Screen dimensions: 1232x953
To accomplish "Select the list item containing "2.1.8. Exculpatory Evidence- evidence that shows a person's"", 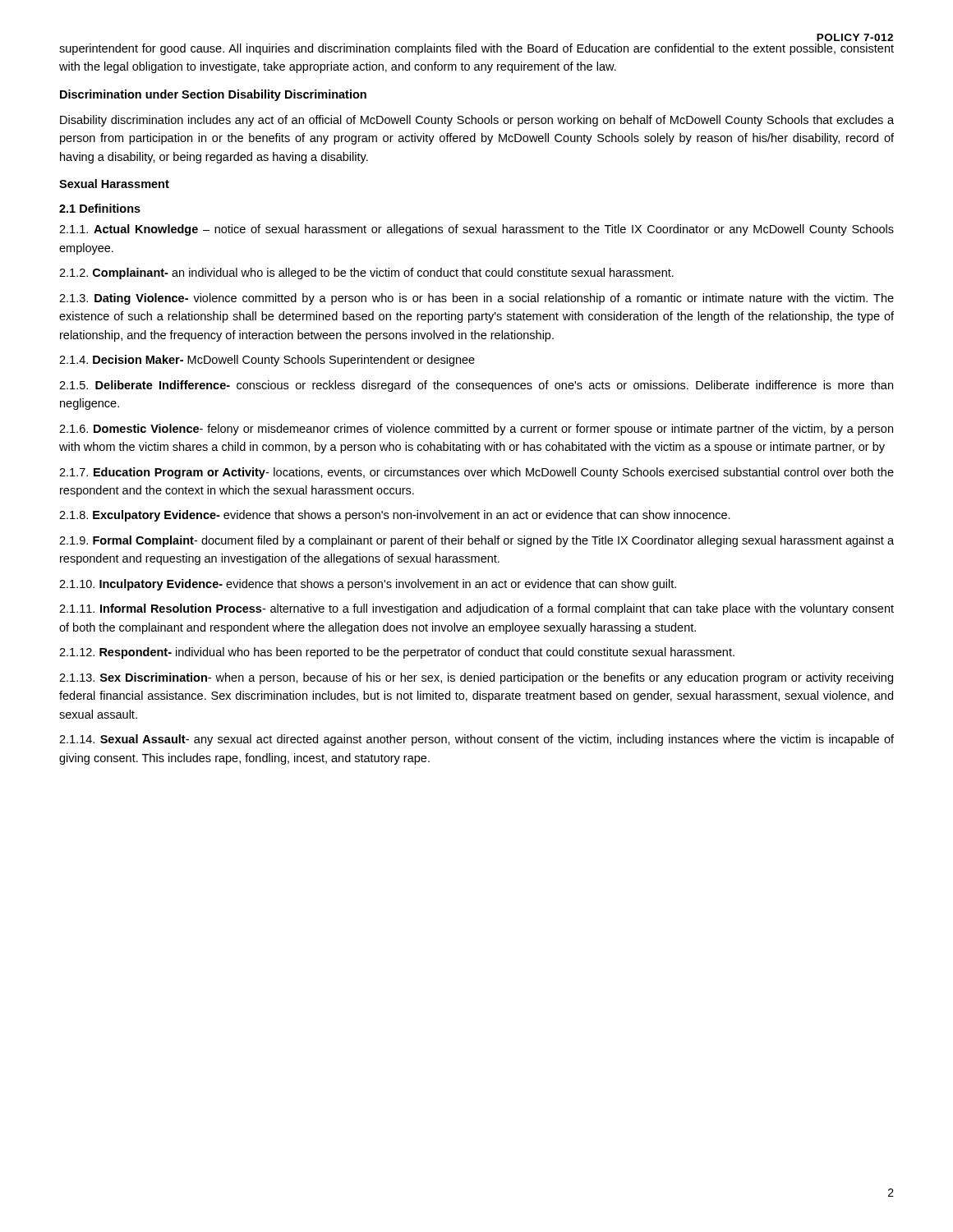I will pyautogui.click(x=395, y=515).
